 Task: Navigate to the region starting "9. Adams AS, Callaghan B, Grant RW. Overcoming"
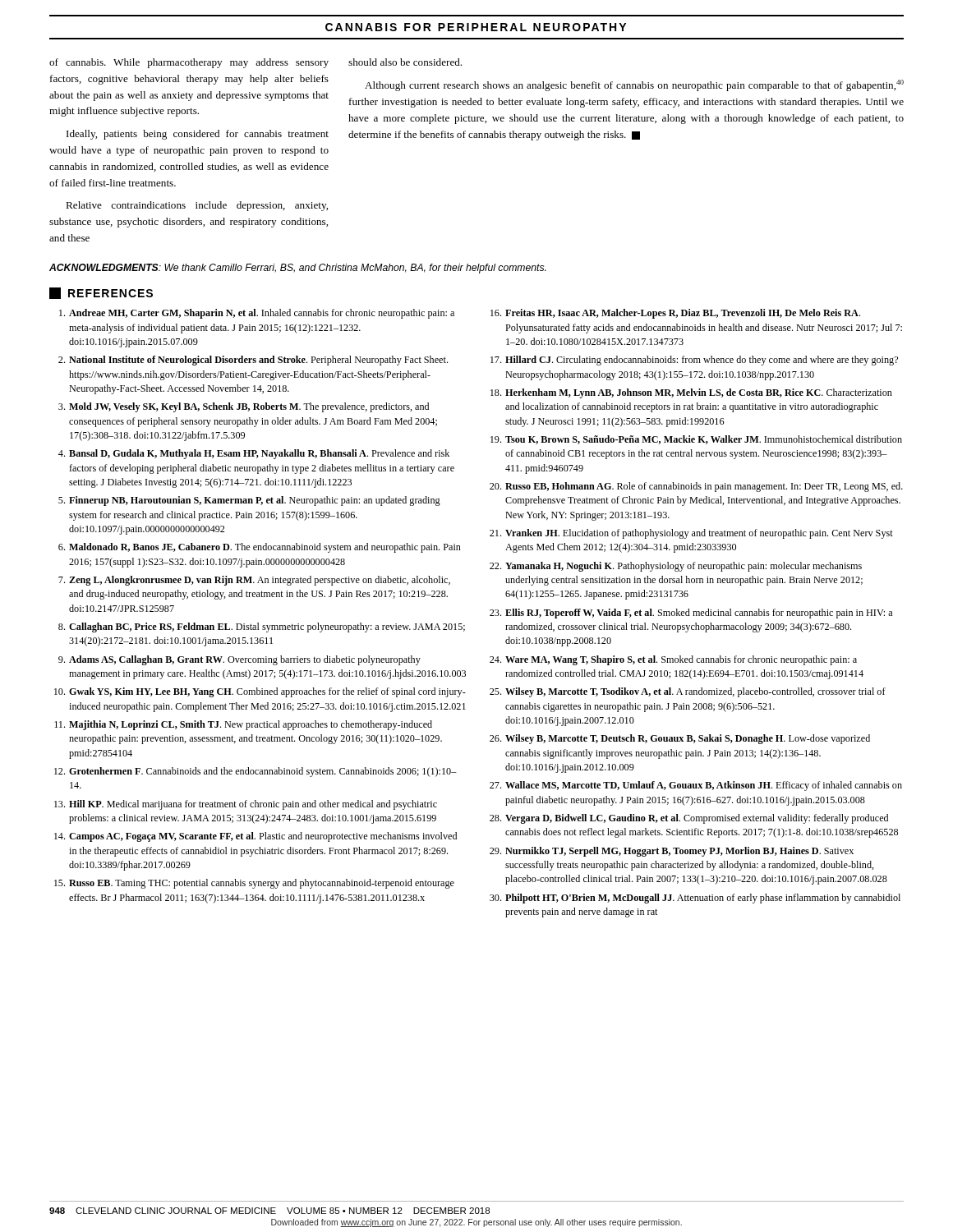pos(258,667)
